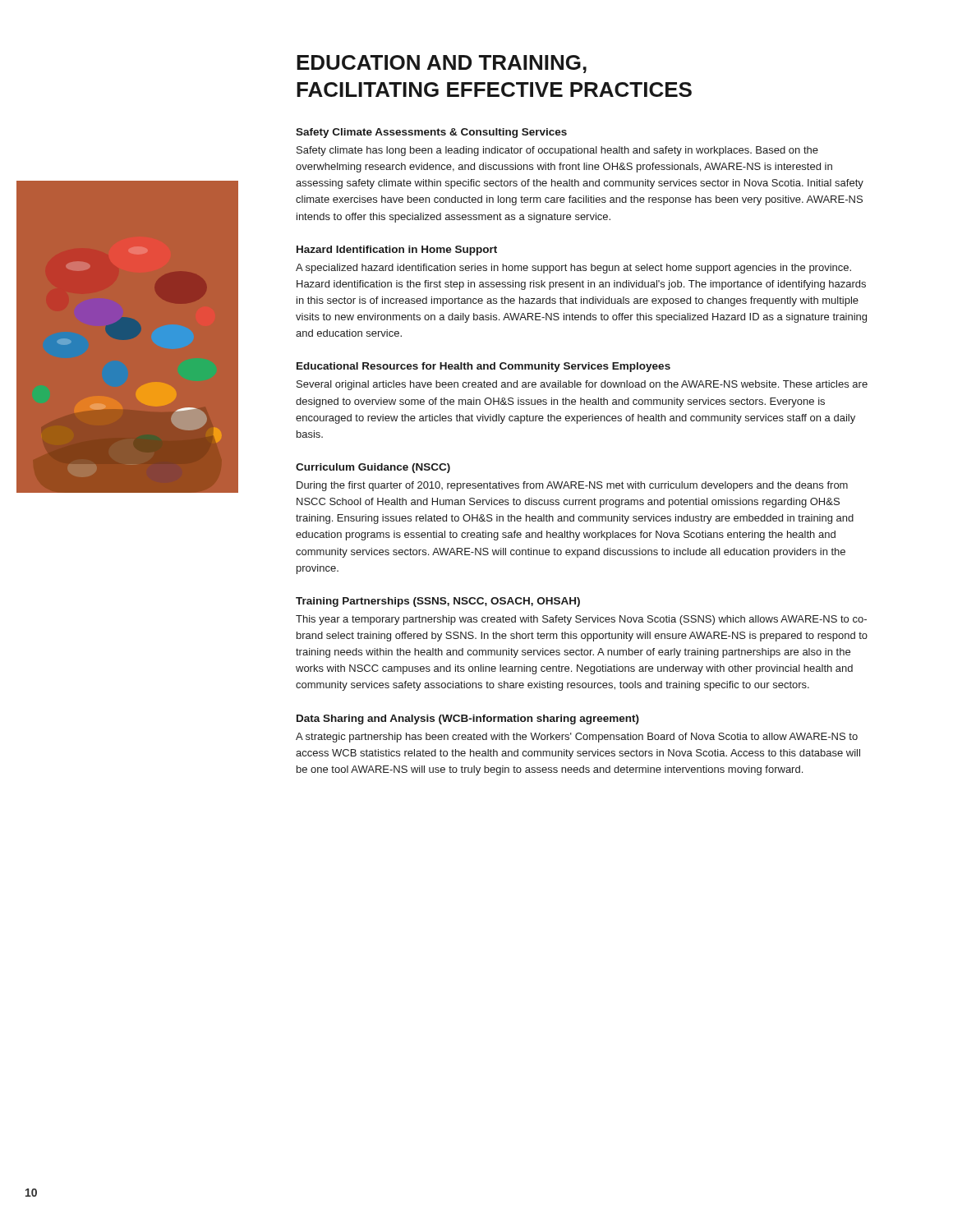
Task: Select the text block with the text "A specialized hazard identification"
Action: click(583, 301)
